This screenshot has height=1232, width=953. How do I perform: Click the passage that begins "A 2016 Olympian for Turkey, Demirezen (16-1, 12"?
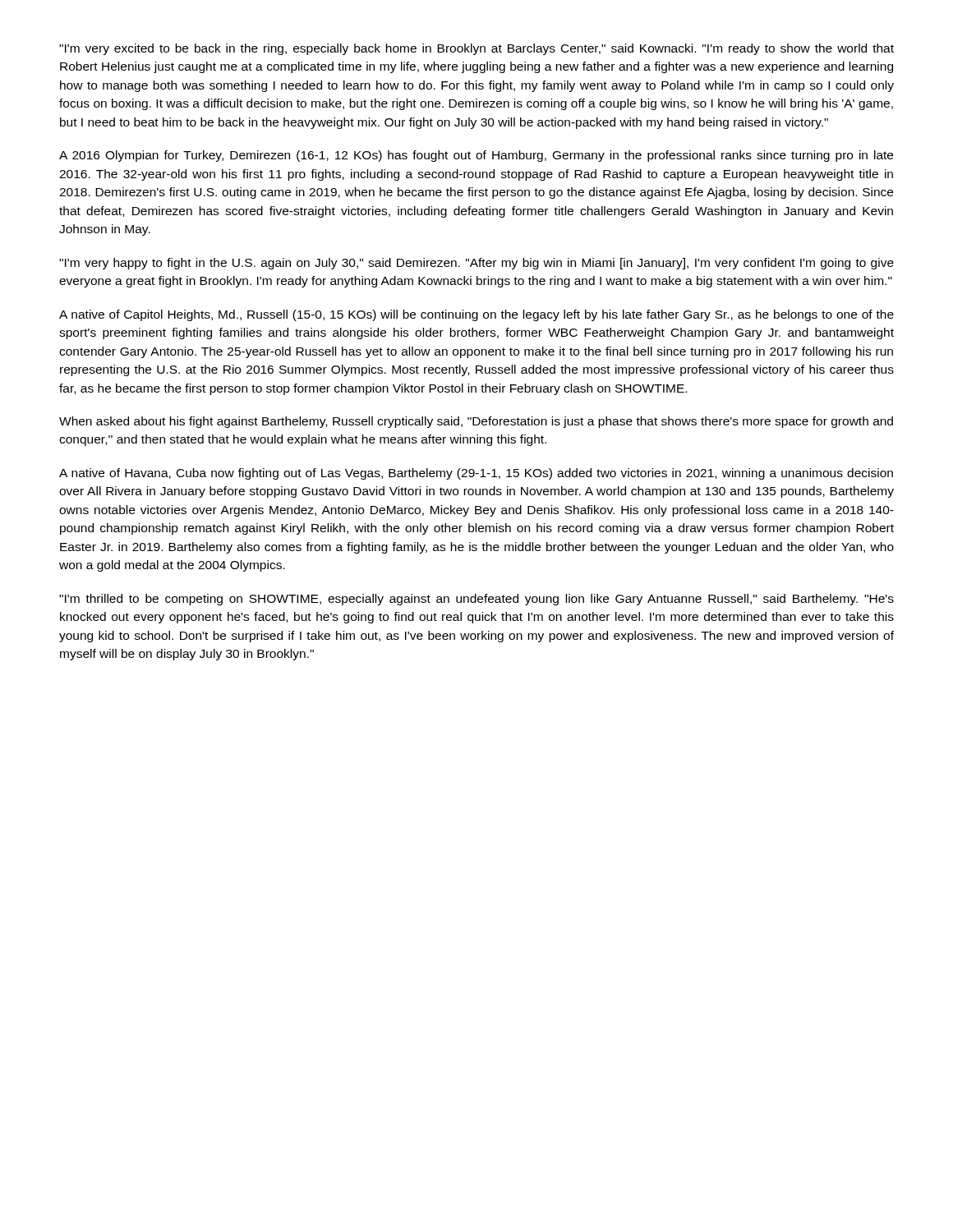[476, 192]
